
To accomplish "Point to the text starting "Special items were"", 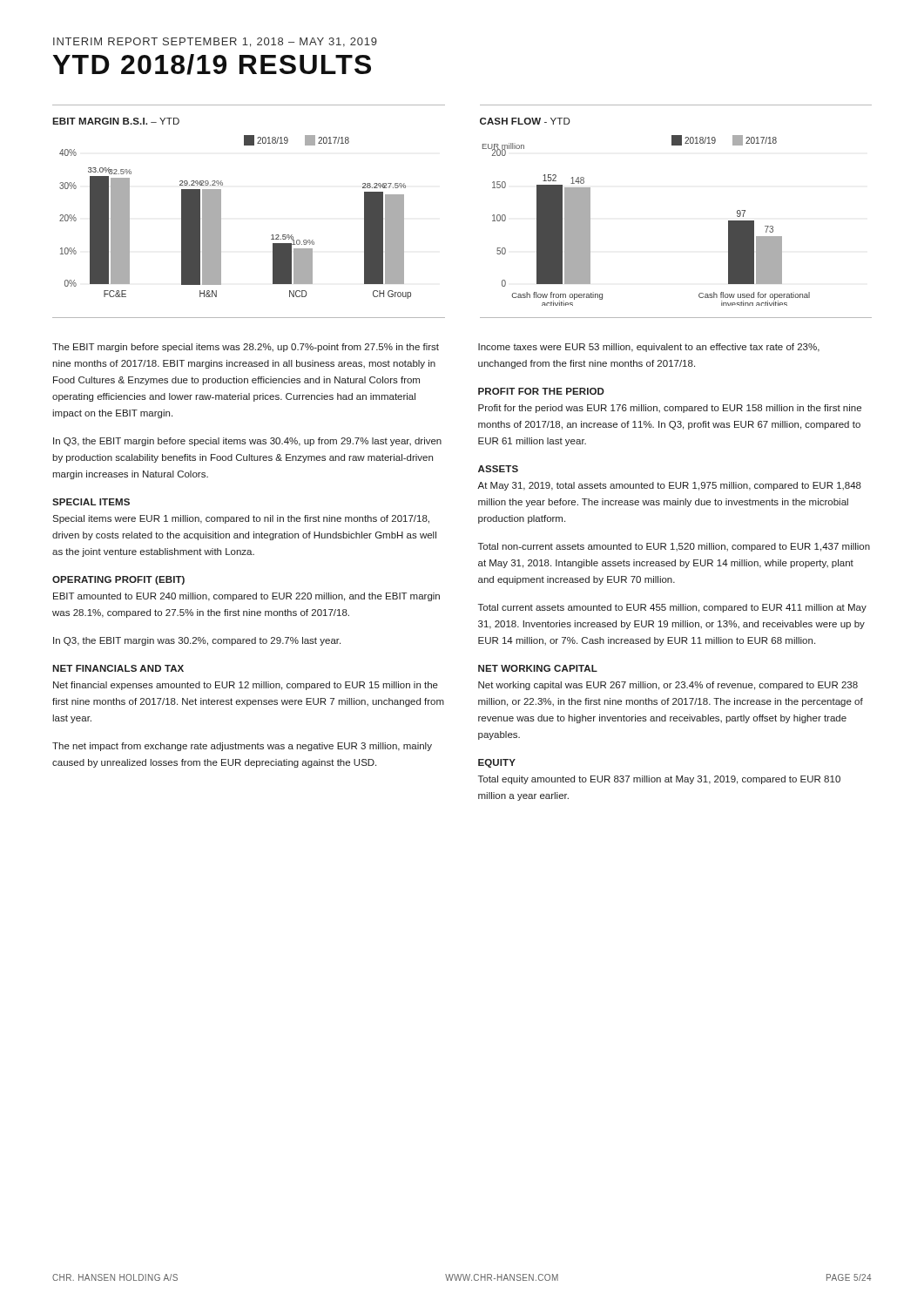I will pyautogui.click(x=245, y=535).
